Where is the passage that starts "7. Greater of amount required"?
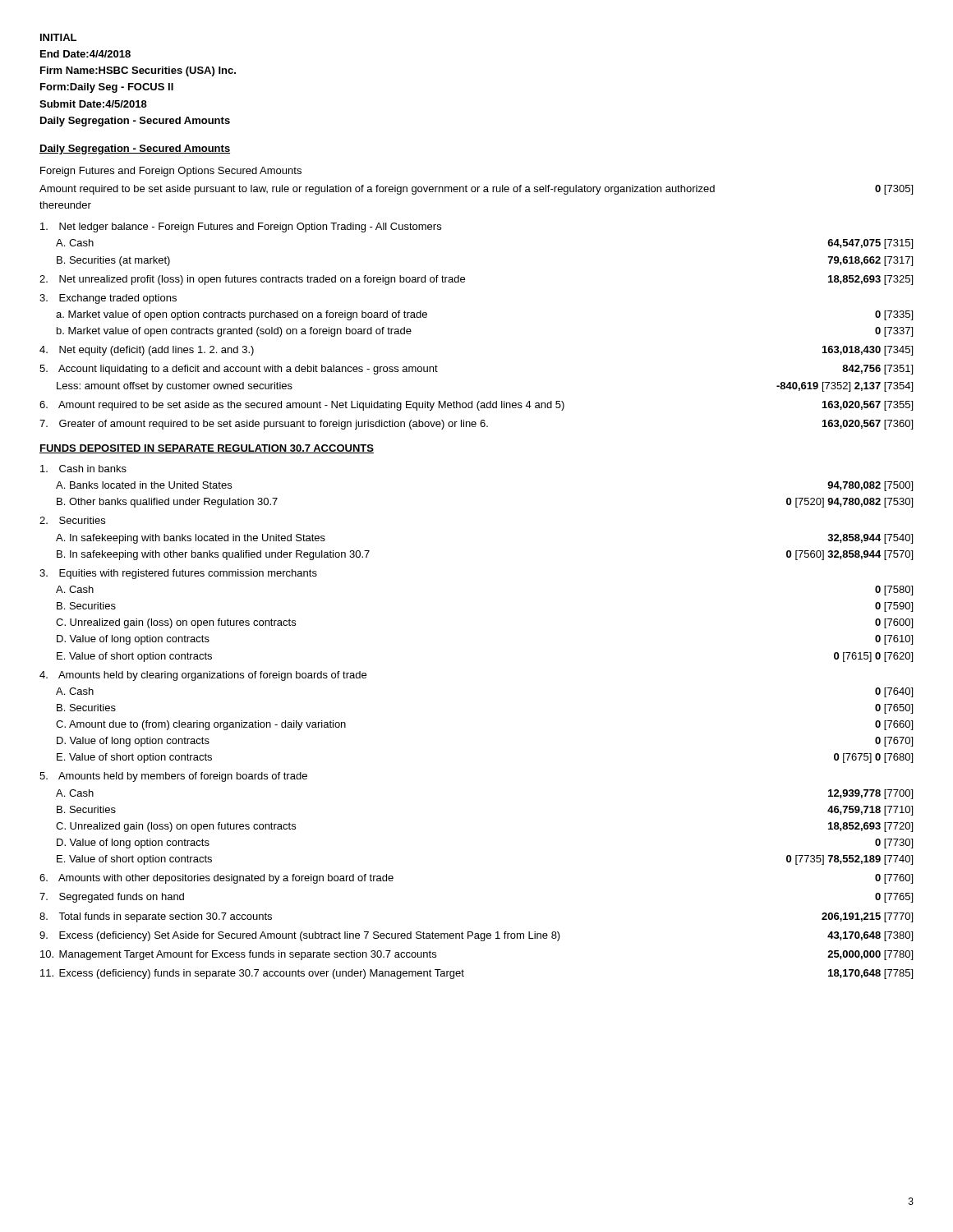Screen dimensions: 1232x953 tap(476, 424)
